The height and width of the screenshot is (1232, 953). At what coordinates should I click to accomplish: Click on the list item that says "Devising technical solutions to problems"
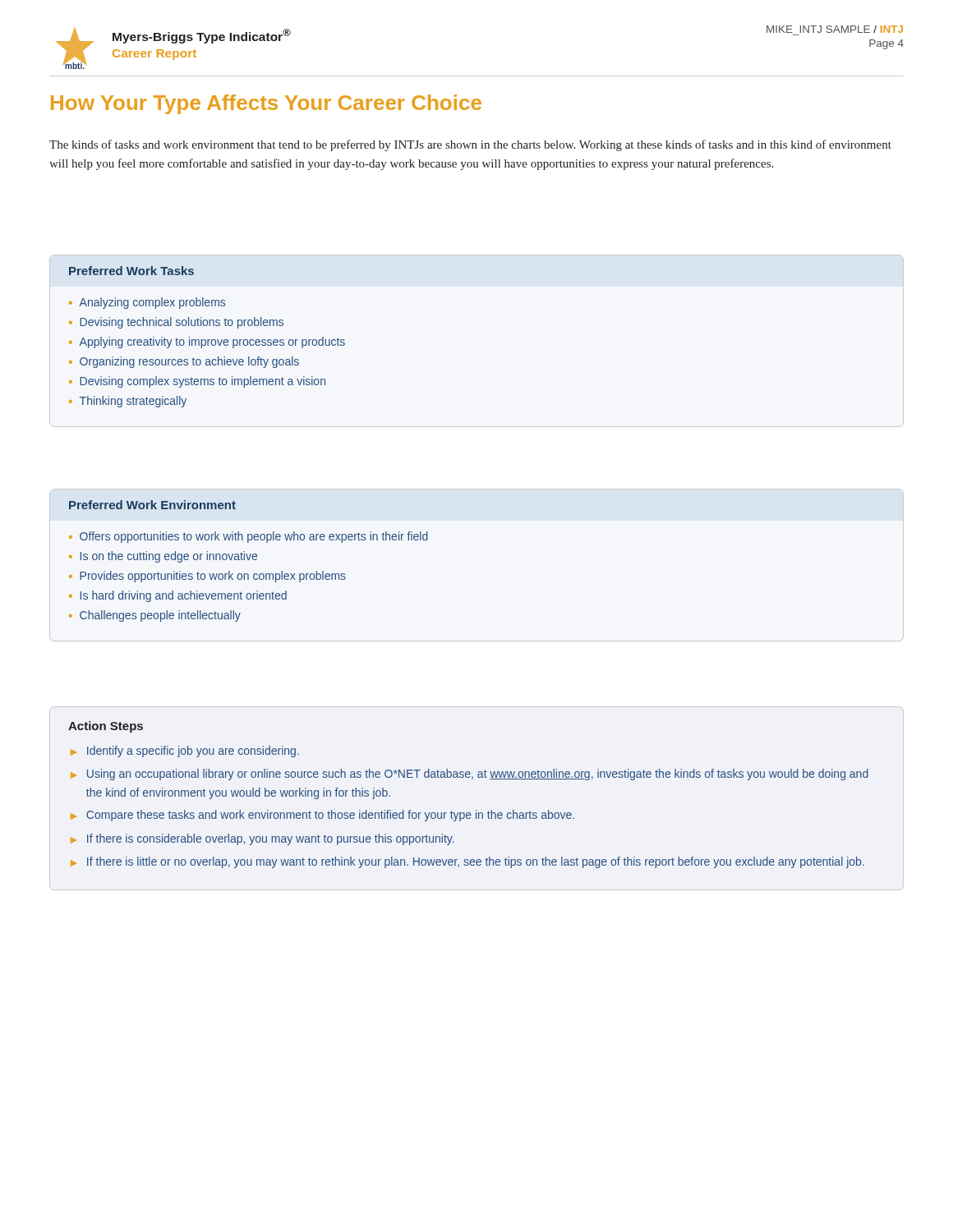pyautogui.click(x=182, y=323)
